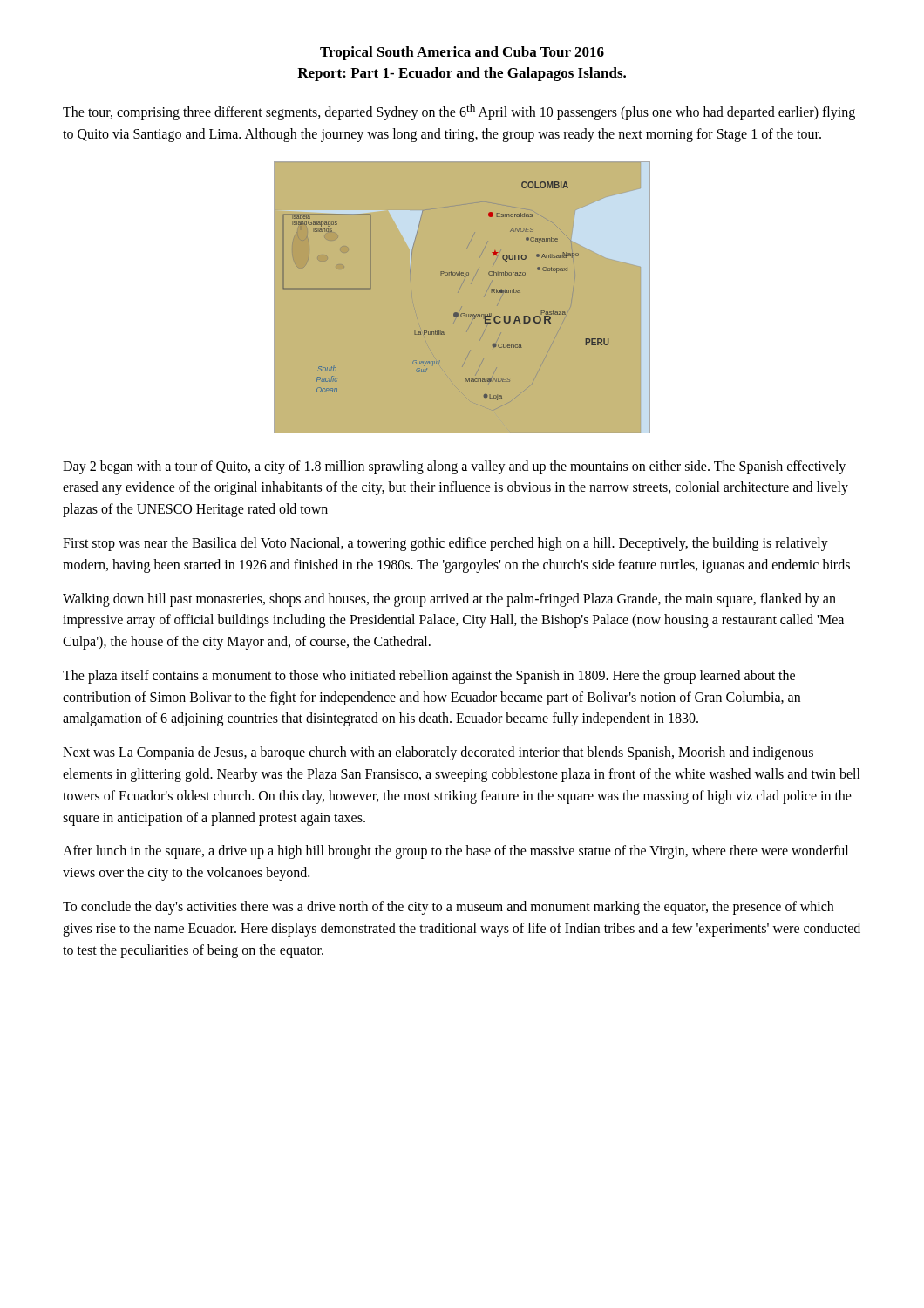This screenshot has height=1308, width=924.
Task: Point to the region starting "Next was La Compania"
Action: tap(461, 785)
